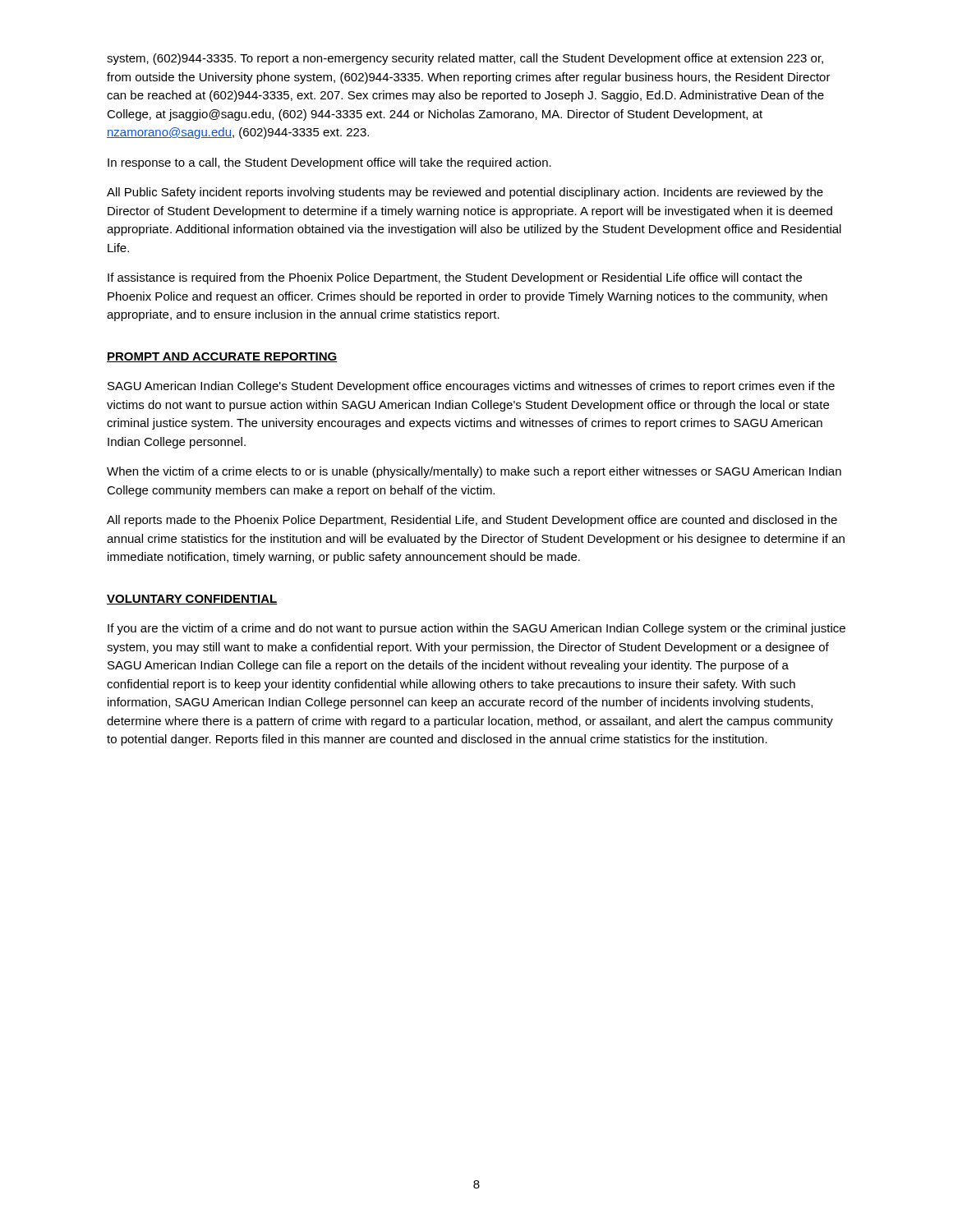Screen dimensions: 1232x953
Task: Click on the text block starting "All reports made to"
Action: tap(476, 538)
